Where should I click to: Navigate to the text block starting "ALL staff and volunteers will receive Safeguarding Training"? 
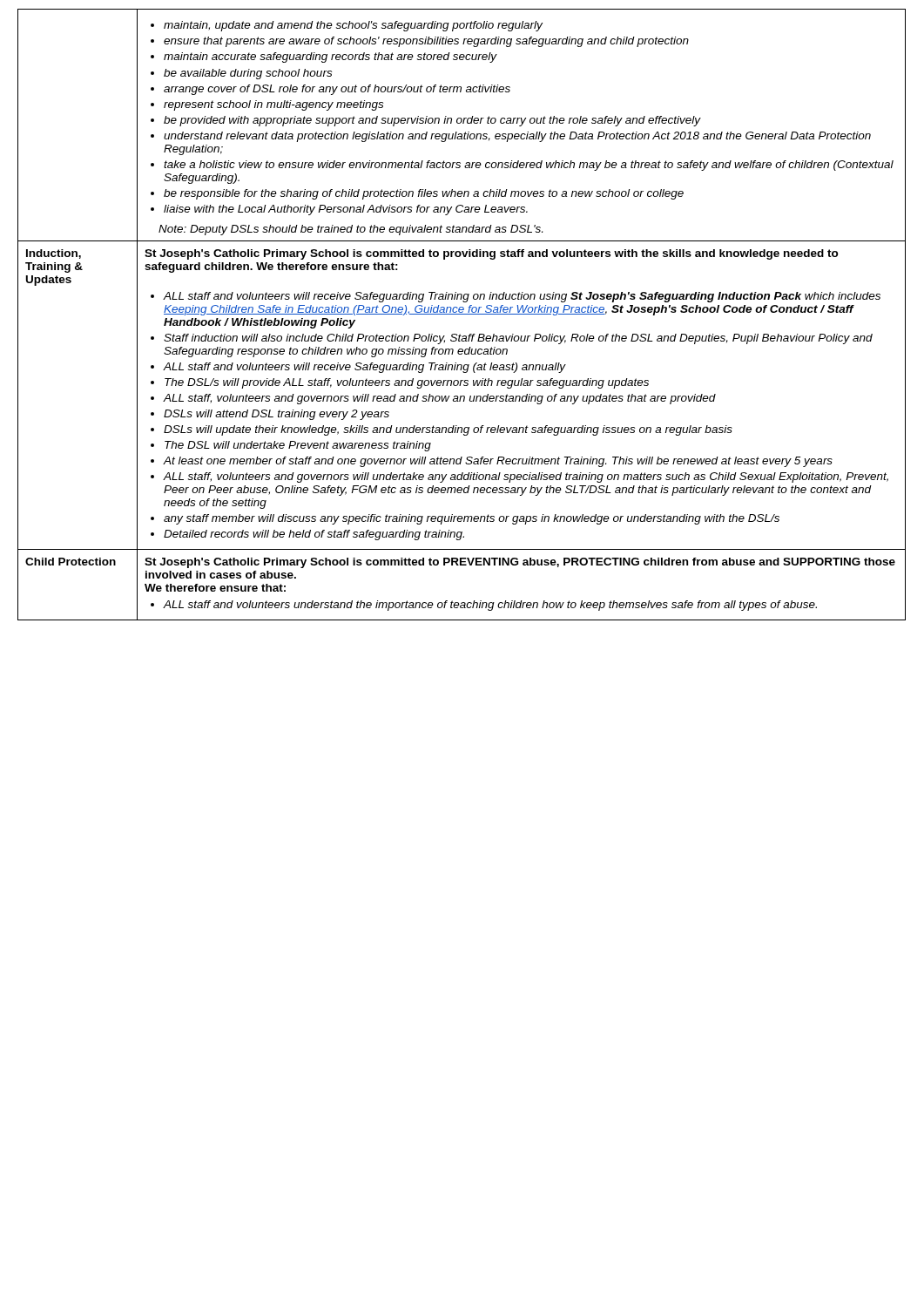pos(521,415)
